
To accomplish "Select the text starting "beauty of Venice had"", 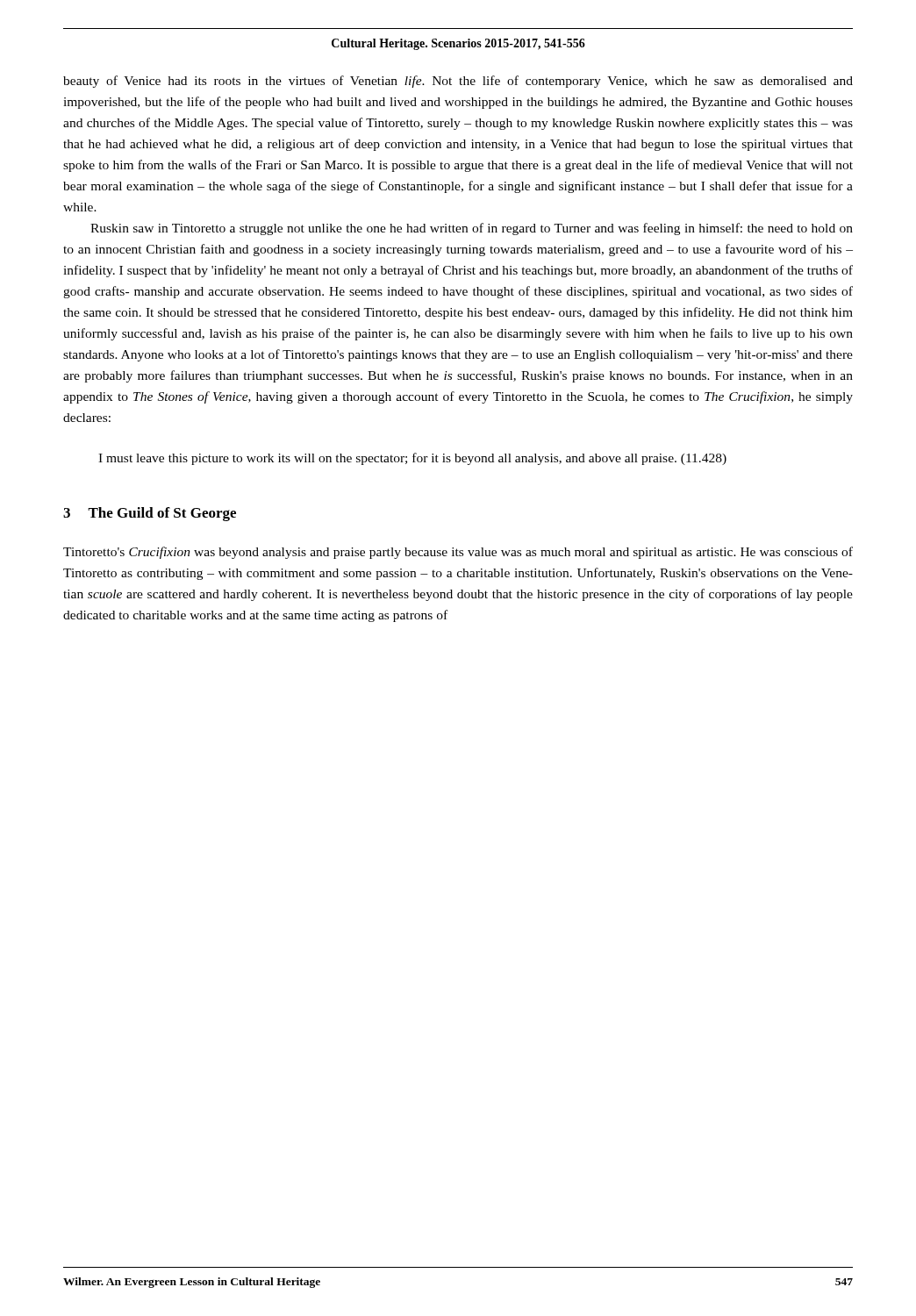I will (458, 144).
